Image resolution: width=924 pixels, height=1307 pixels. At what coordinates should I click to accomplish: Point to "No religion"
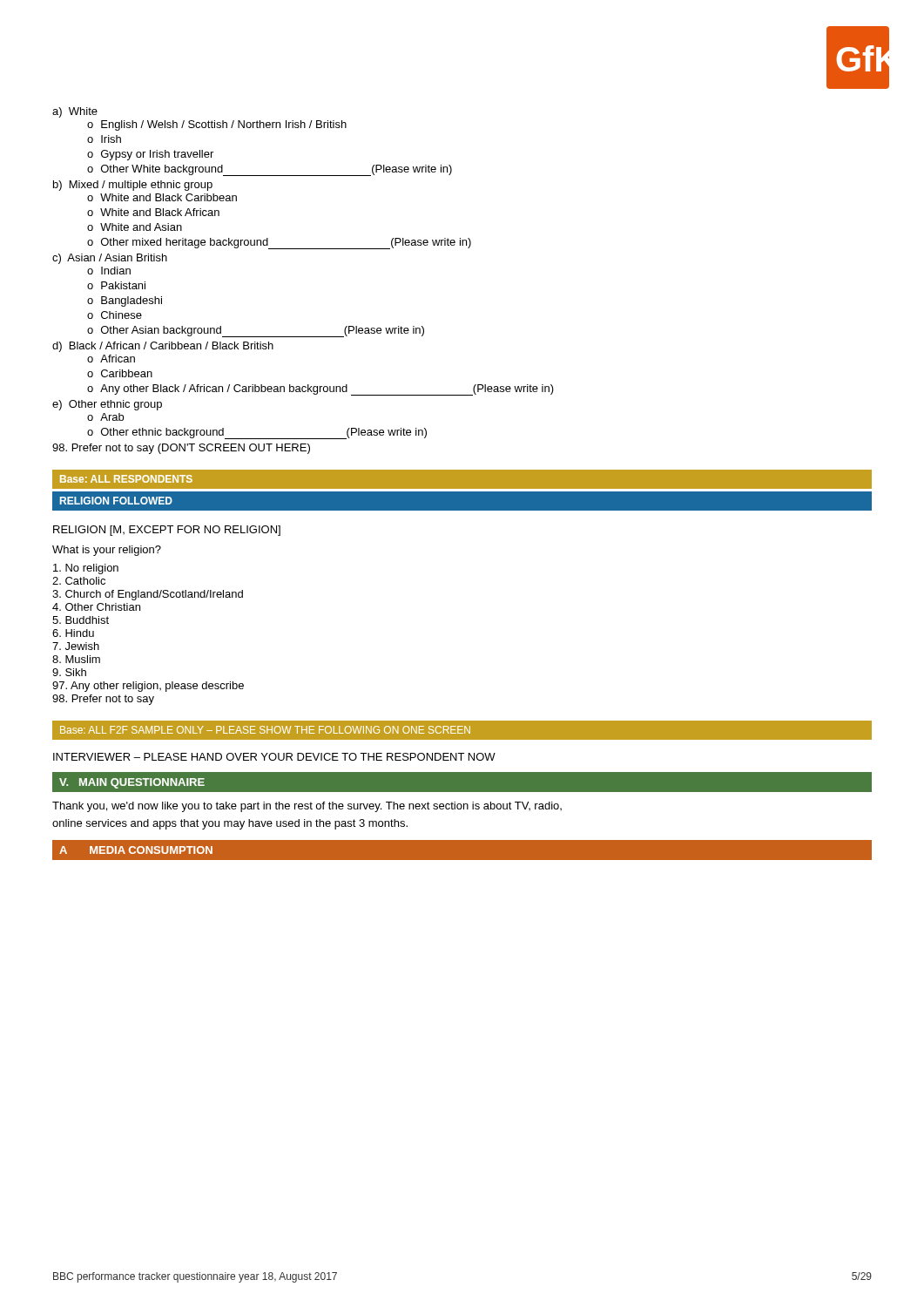pos(86,568)
